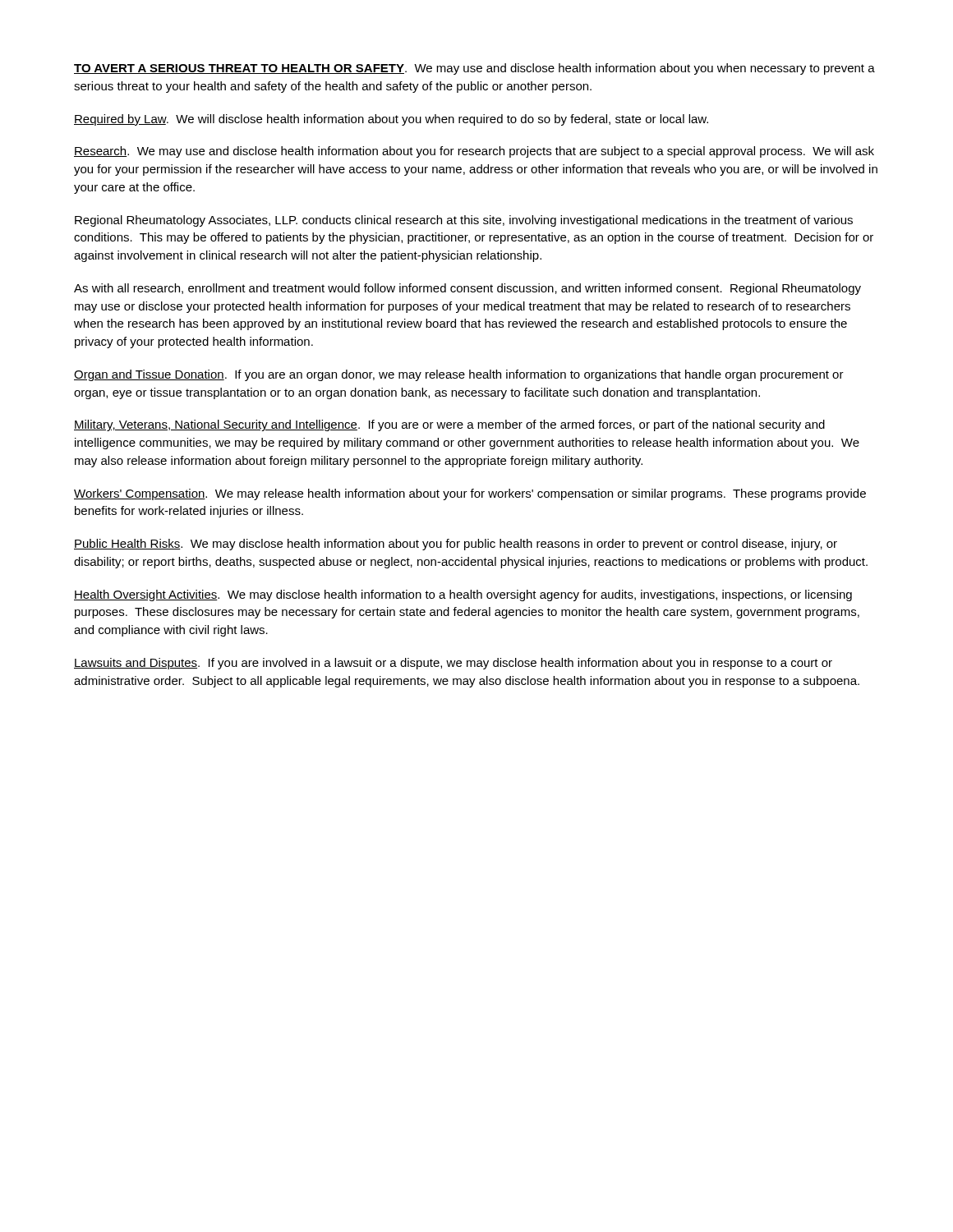Image resolution: width=953 pixels, height=1232 pixels.
Task: Locate the region starting "Public Health Risks. We may"
Action: (x=471, y=552)
